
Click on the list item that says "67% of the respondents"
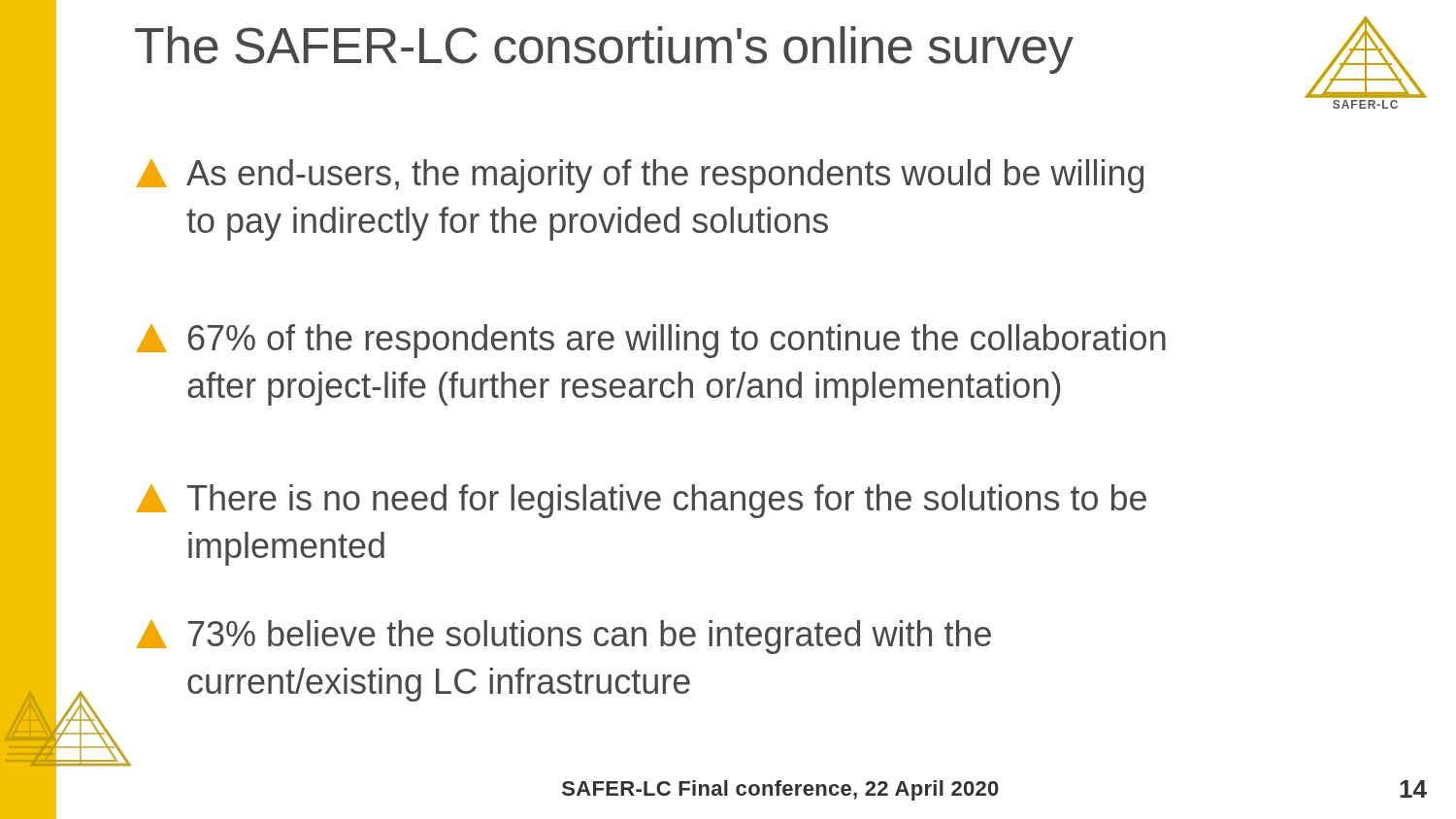click(x=651, y=363)
